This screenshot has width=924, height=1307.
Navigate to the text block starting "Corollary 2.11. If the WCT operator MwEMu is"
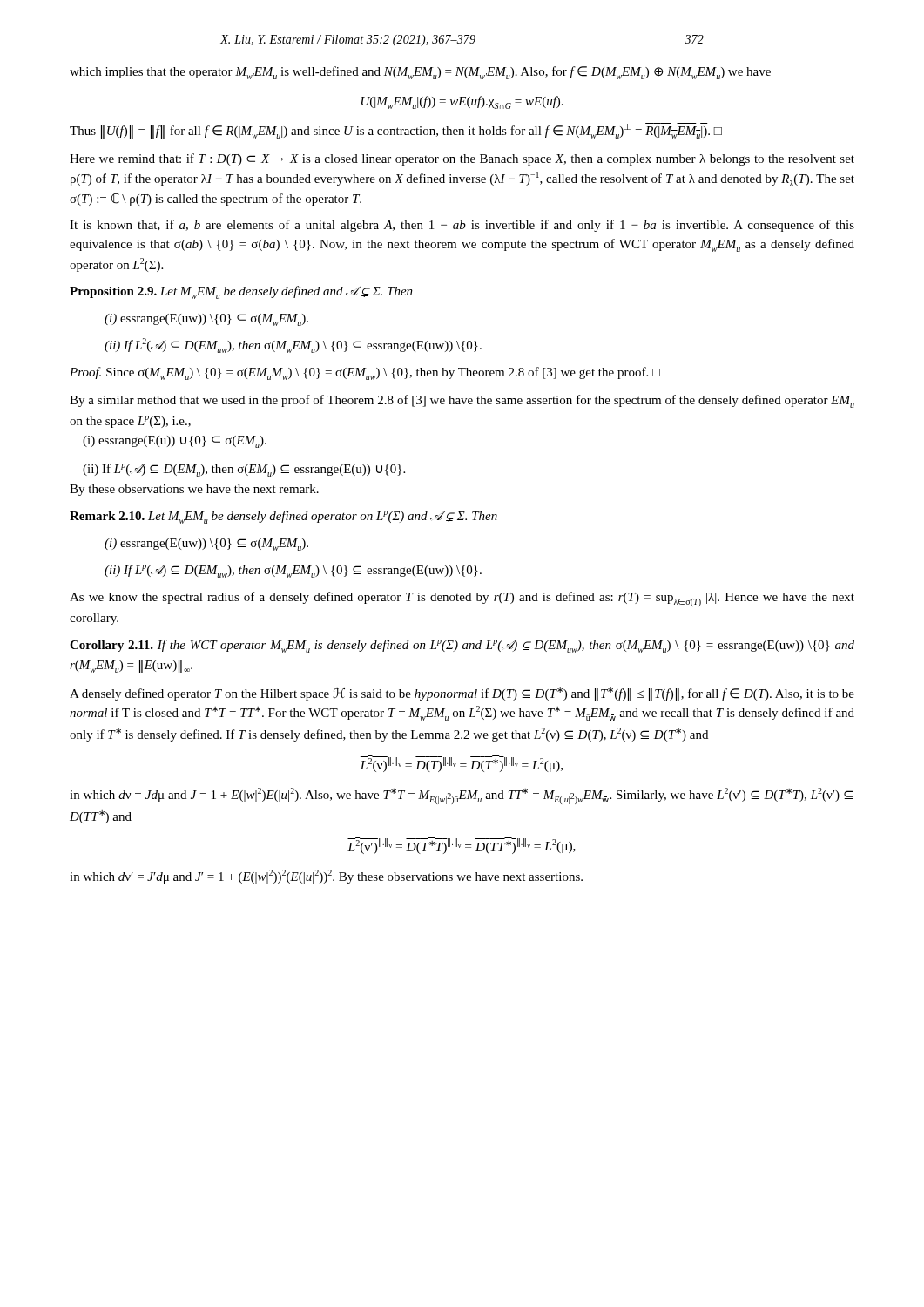tap(462, 655)
